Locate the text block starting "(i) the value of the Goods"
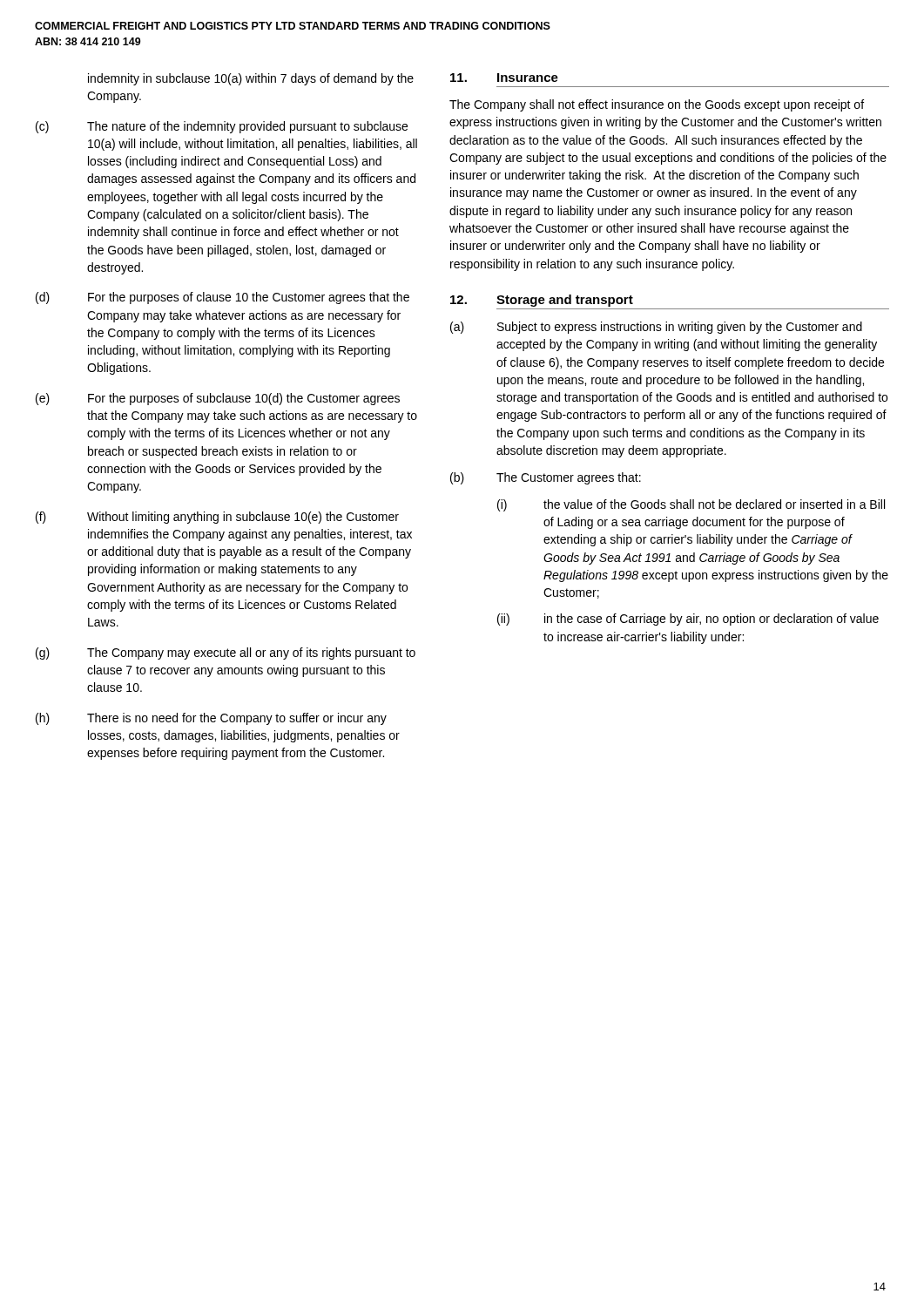Screen dimensions: 1307x924 tap(693, 549)
